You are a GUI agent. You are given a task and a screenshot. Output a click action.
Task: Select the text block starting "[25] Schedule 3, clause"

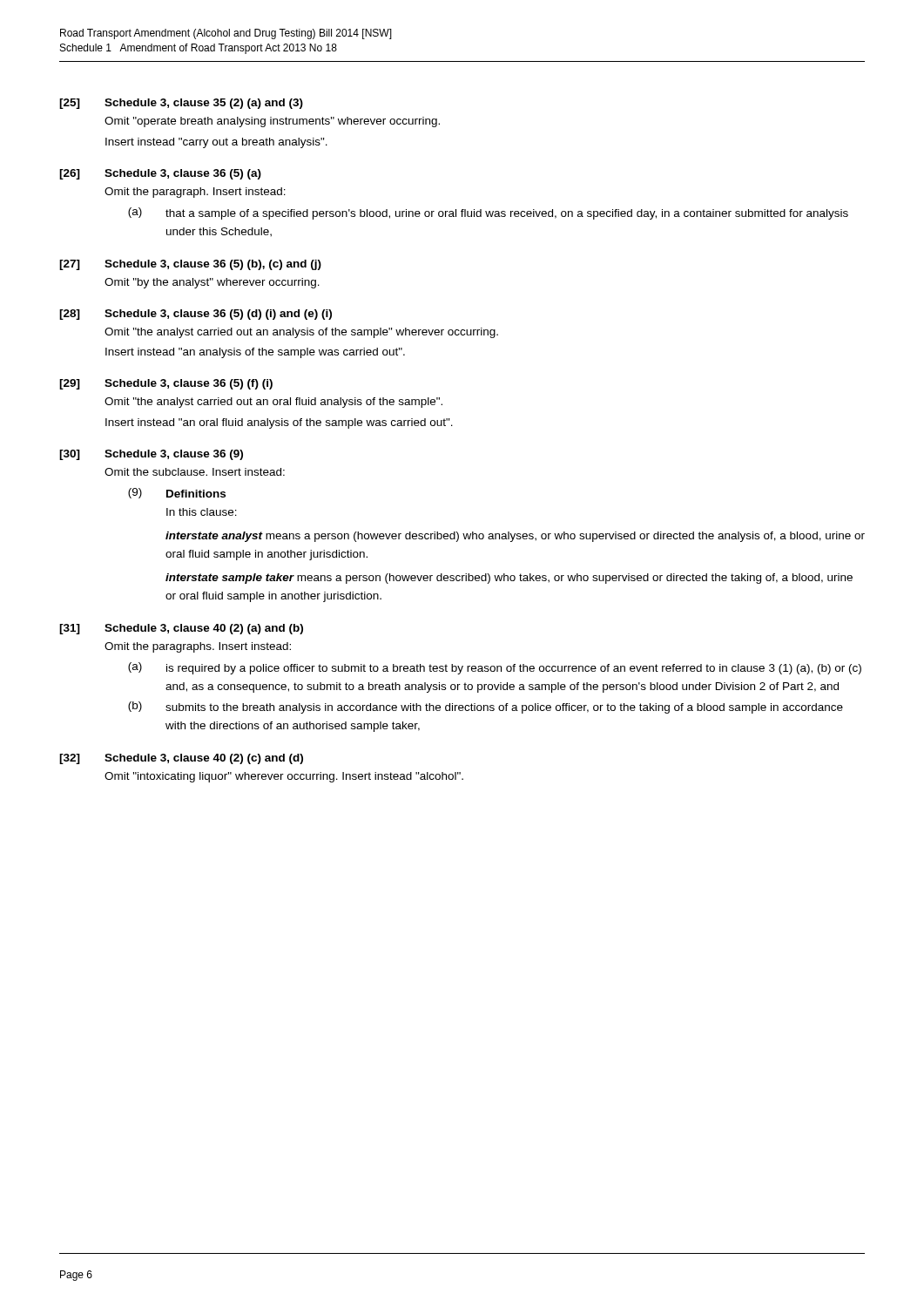point(181,104)
